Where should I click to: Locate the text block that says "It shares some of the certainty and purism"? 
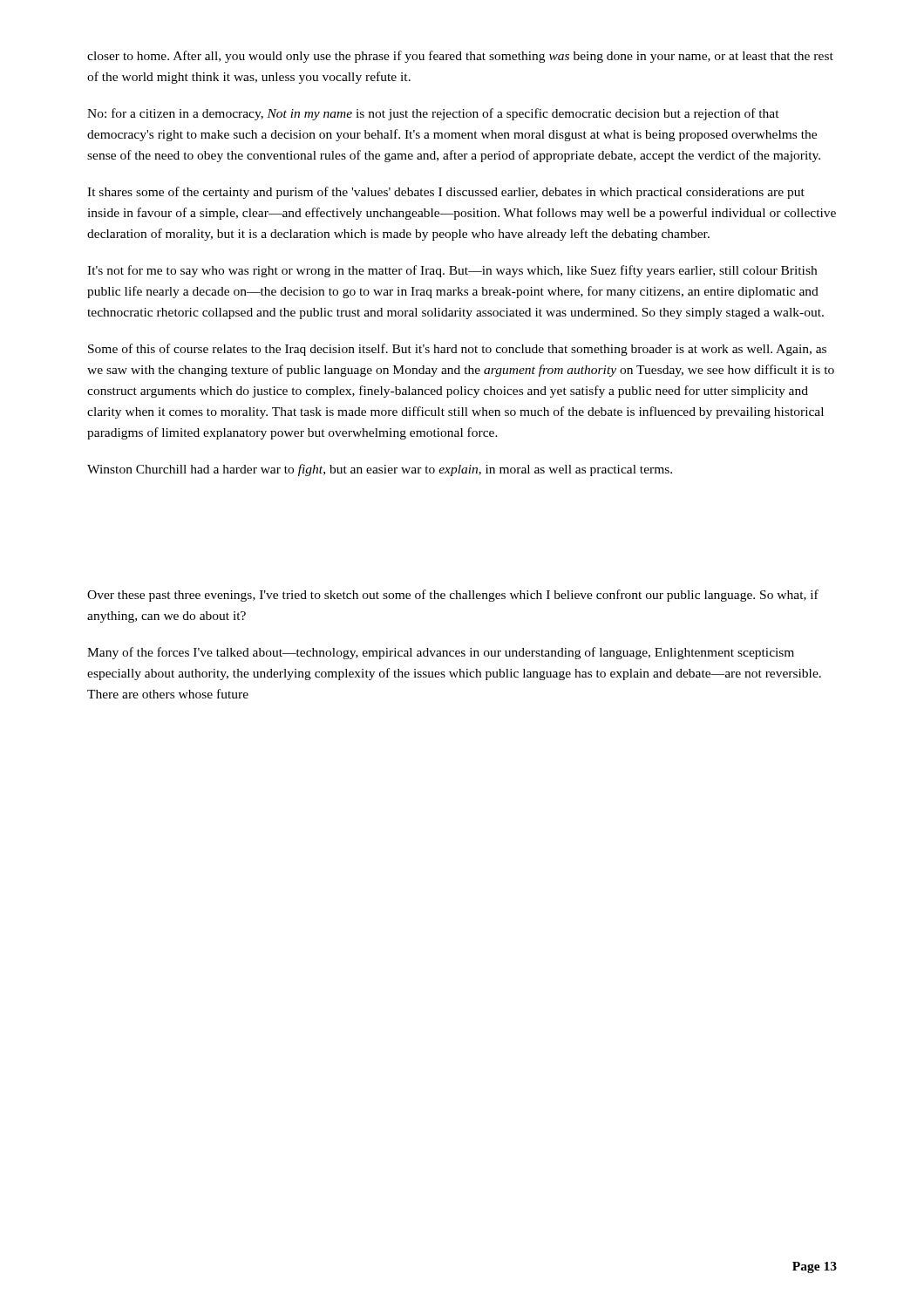point(462,212)
